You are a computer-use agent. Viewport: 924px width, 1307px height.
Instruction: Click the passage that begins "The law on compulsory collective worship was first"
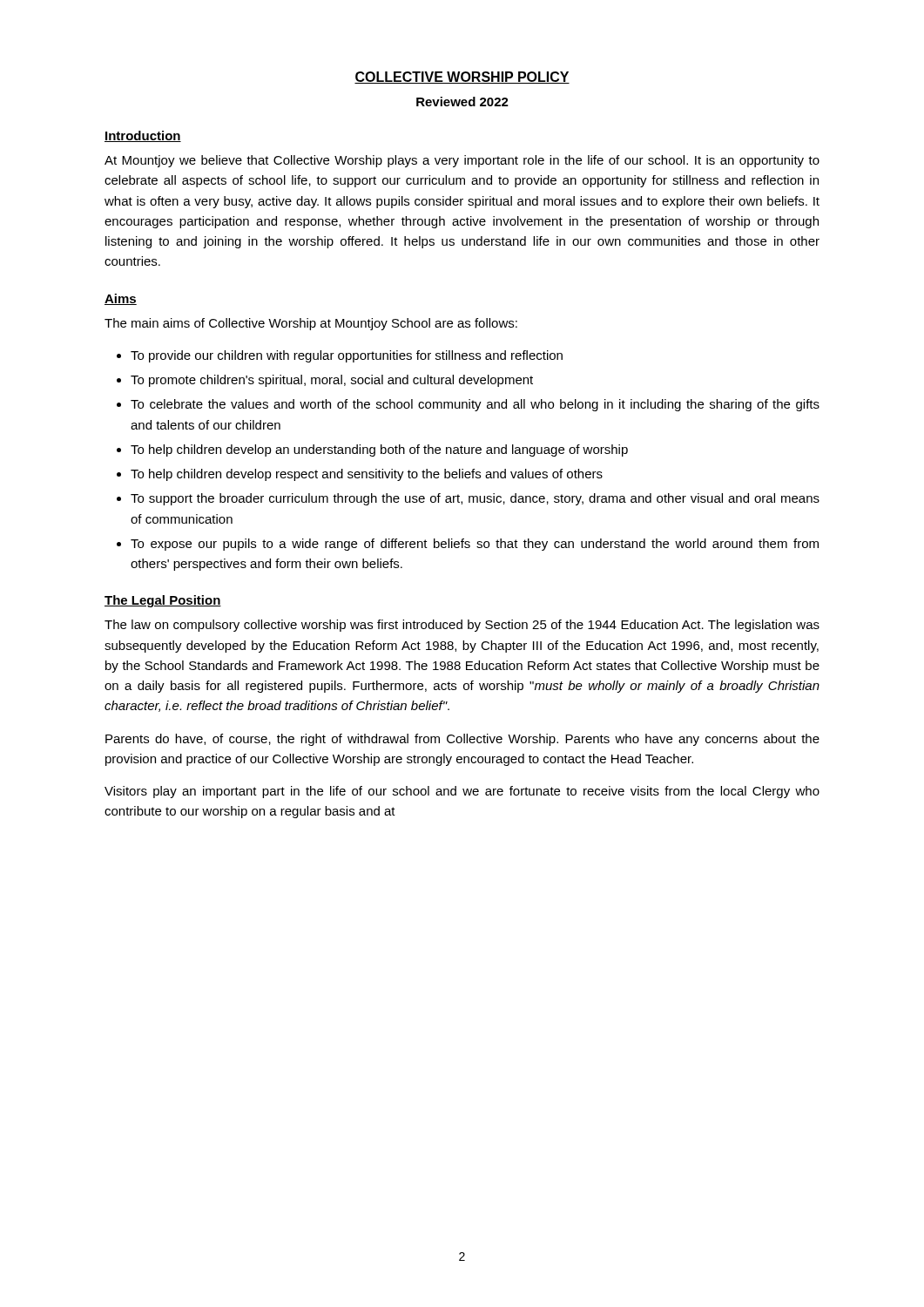[x=462, y=665]
